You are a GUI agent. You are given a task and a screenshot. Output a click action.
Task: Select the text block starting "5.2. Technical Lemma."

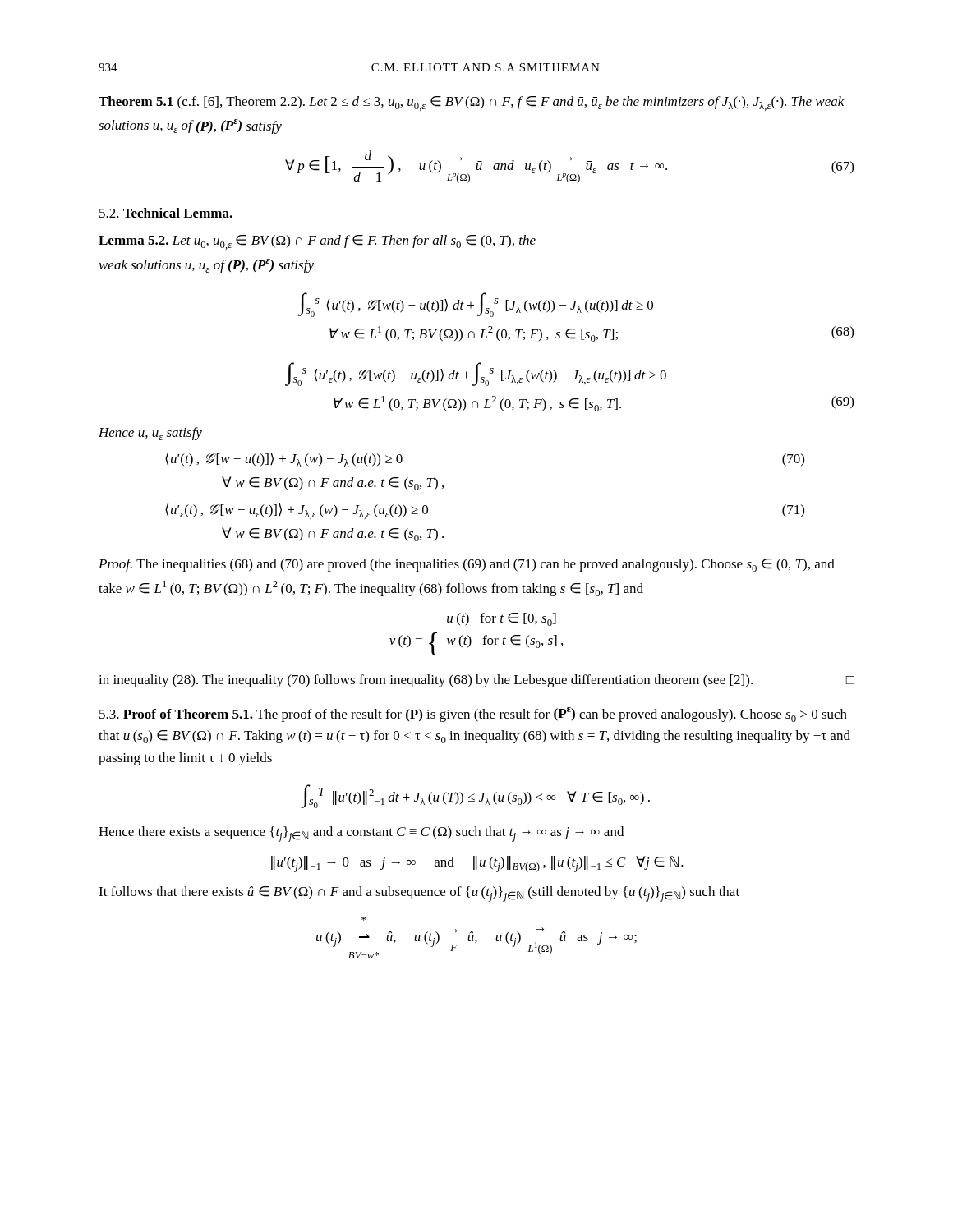tap(166, 214)
